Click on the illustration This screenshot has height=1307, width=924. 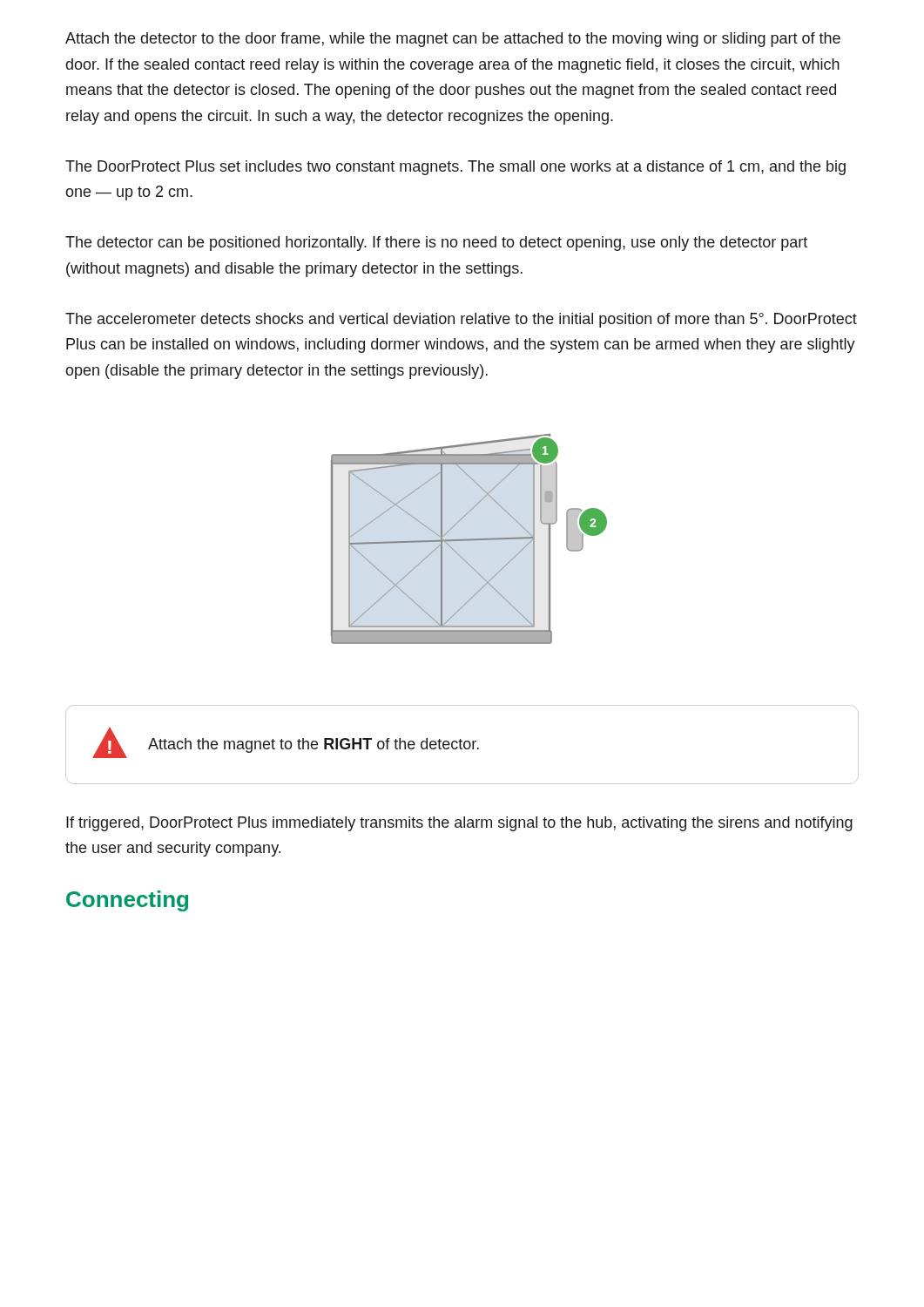click(x=462, y=543)
